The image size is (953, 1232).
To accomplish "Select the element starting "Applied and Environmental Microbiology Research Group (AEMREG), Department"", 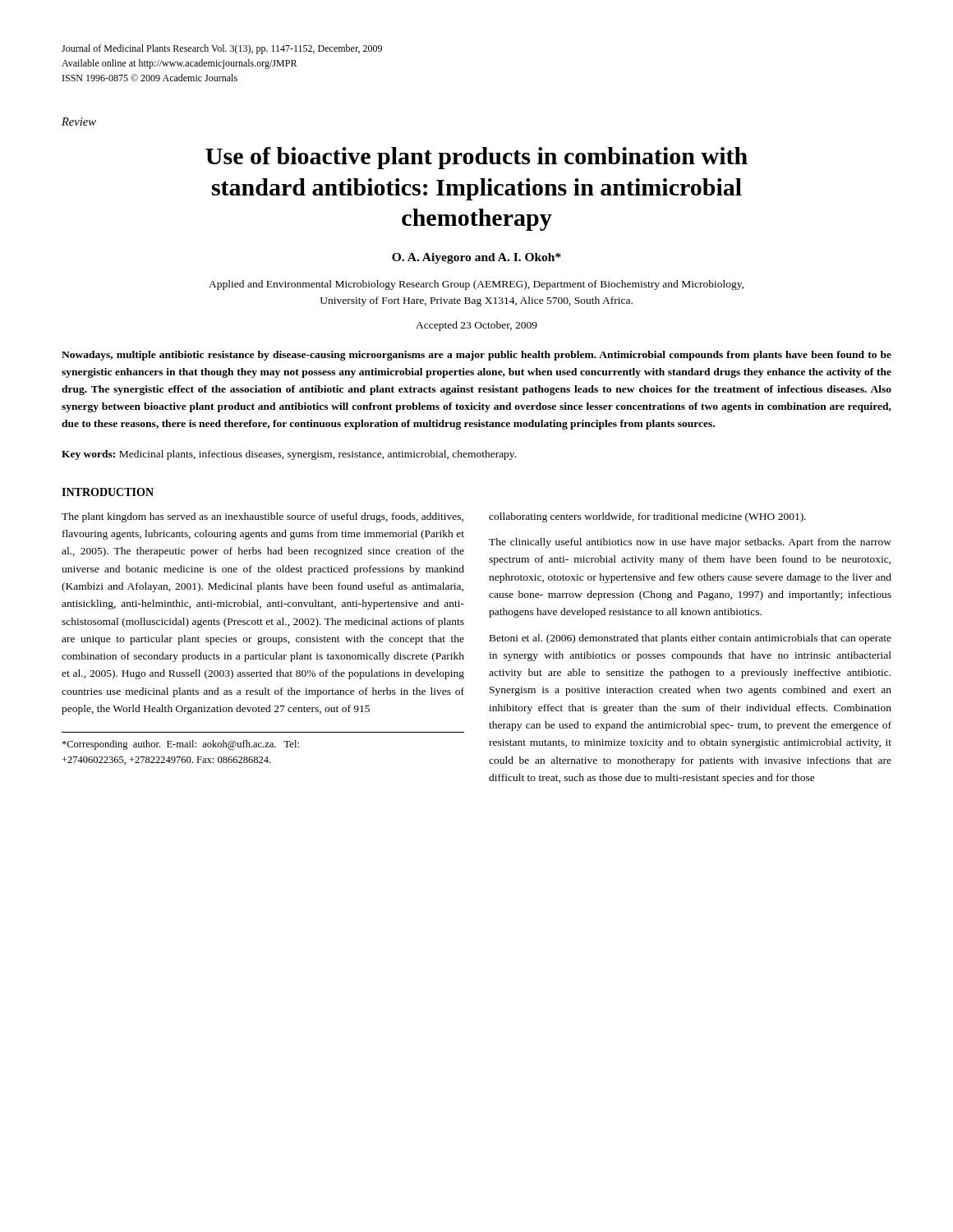I will [476, 292].
